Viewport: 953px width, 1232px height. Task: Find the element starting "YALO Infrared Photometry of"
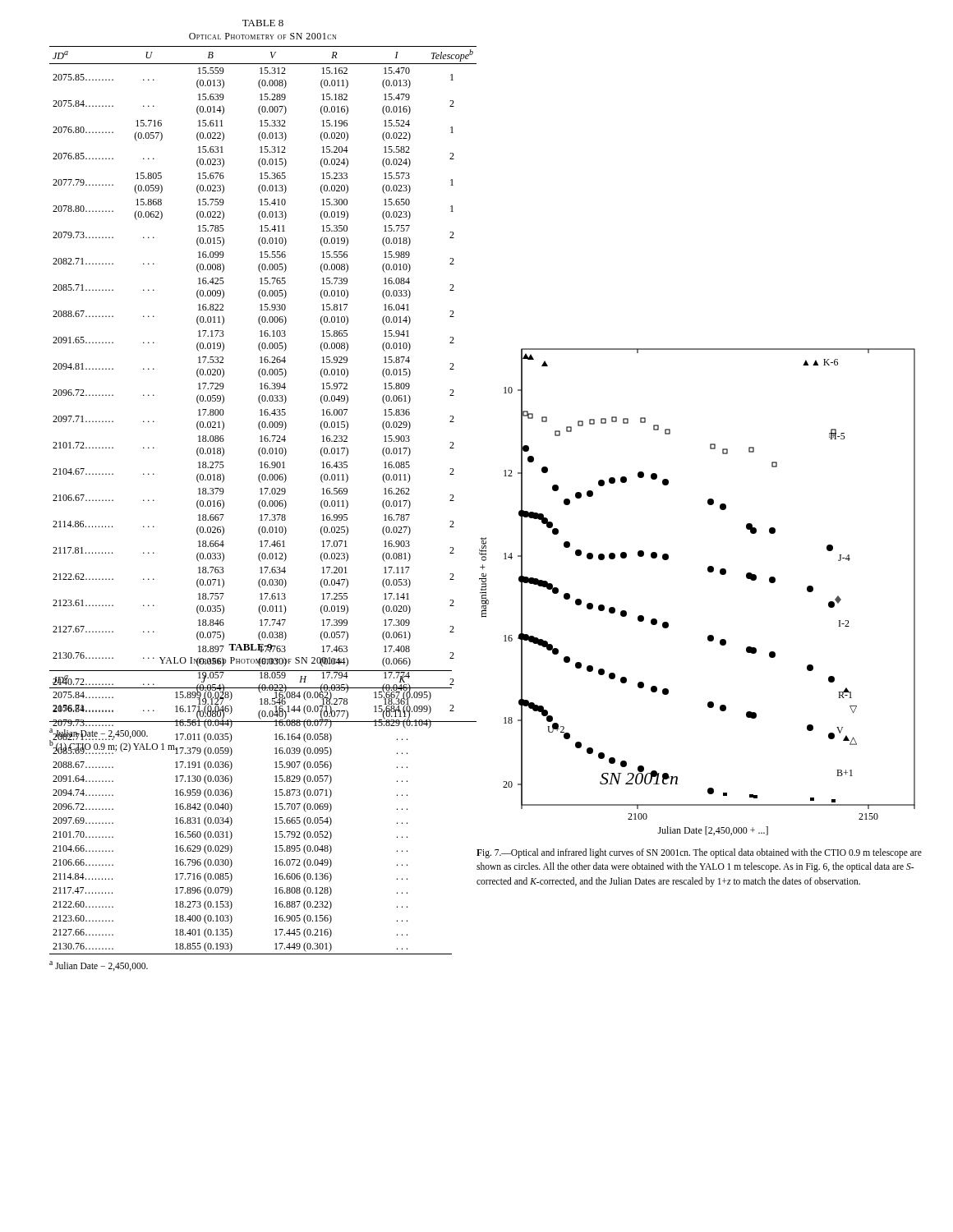click(251, 660)
